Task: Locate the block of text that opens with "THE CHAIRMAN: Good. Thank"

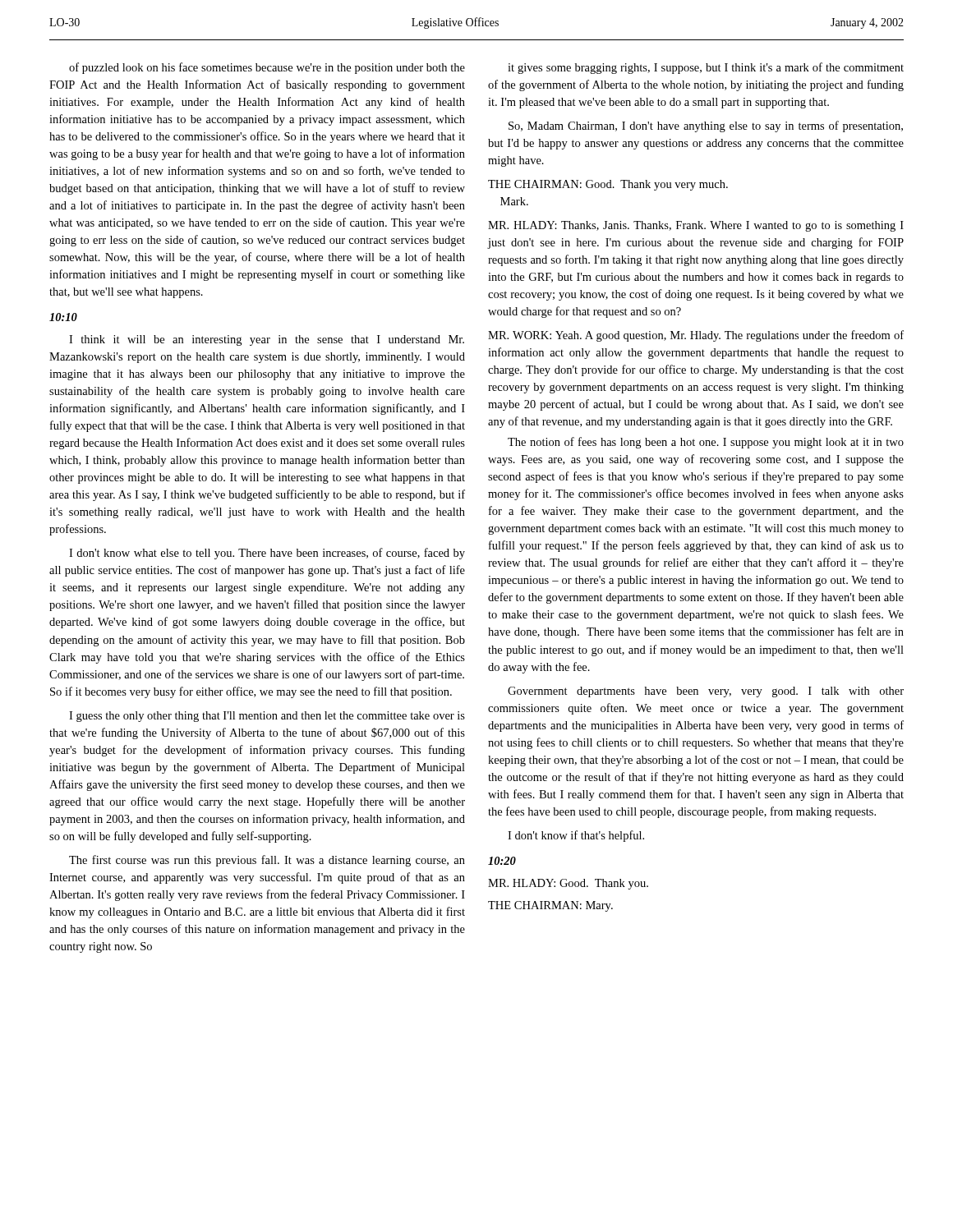Action: [696, 193]
